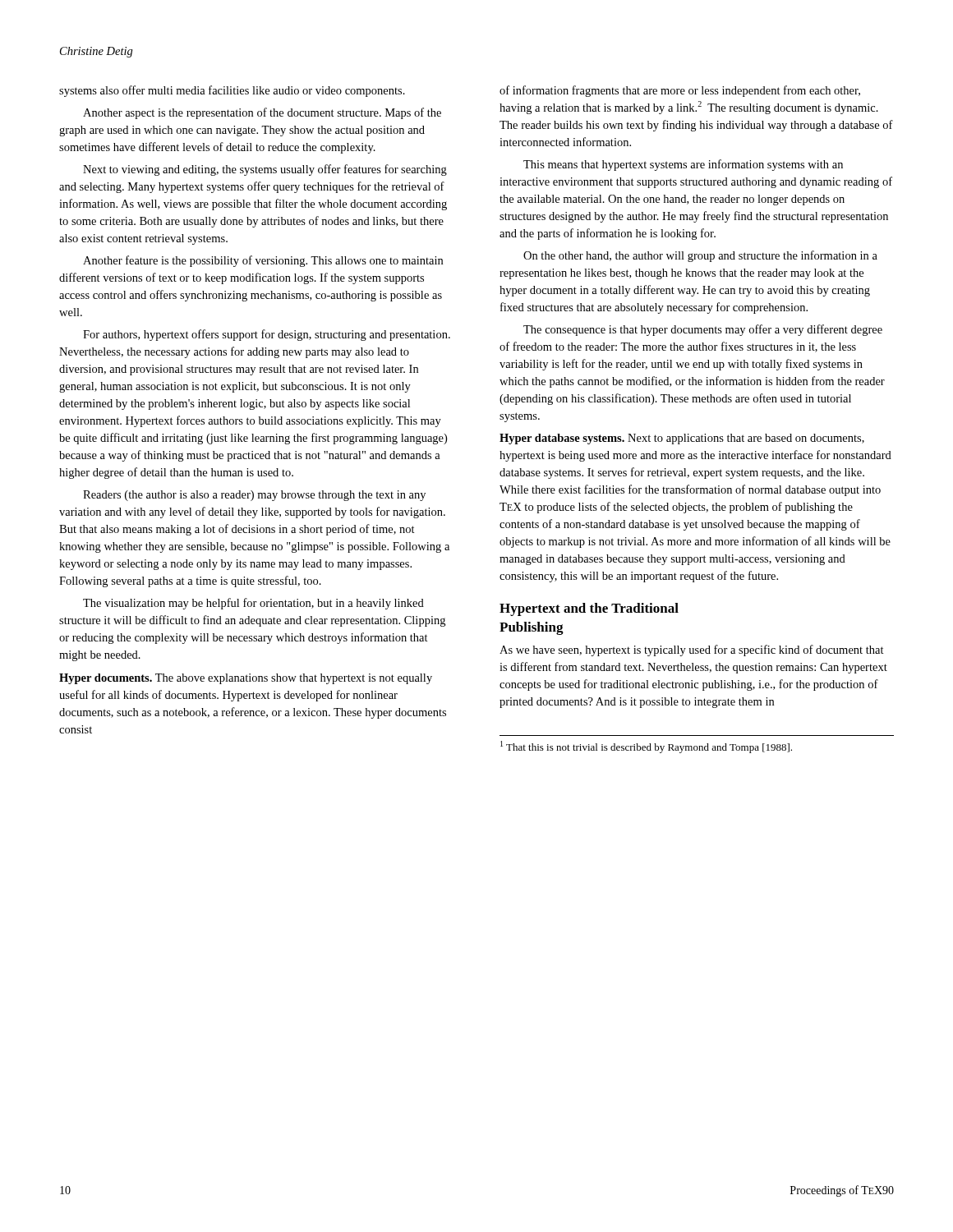The width and height of the screenshot is (953, 1232).
Task: Navigate to the region starting "1 That this is not trivial is described"
Action: [646, 746]
